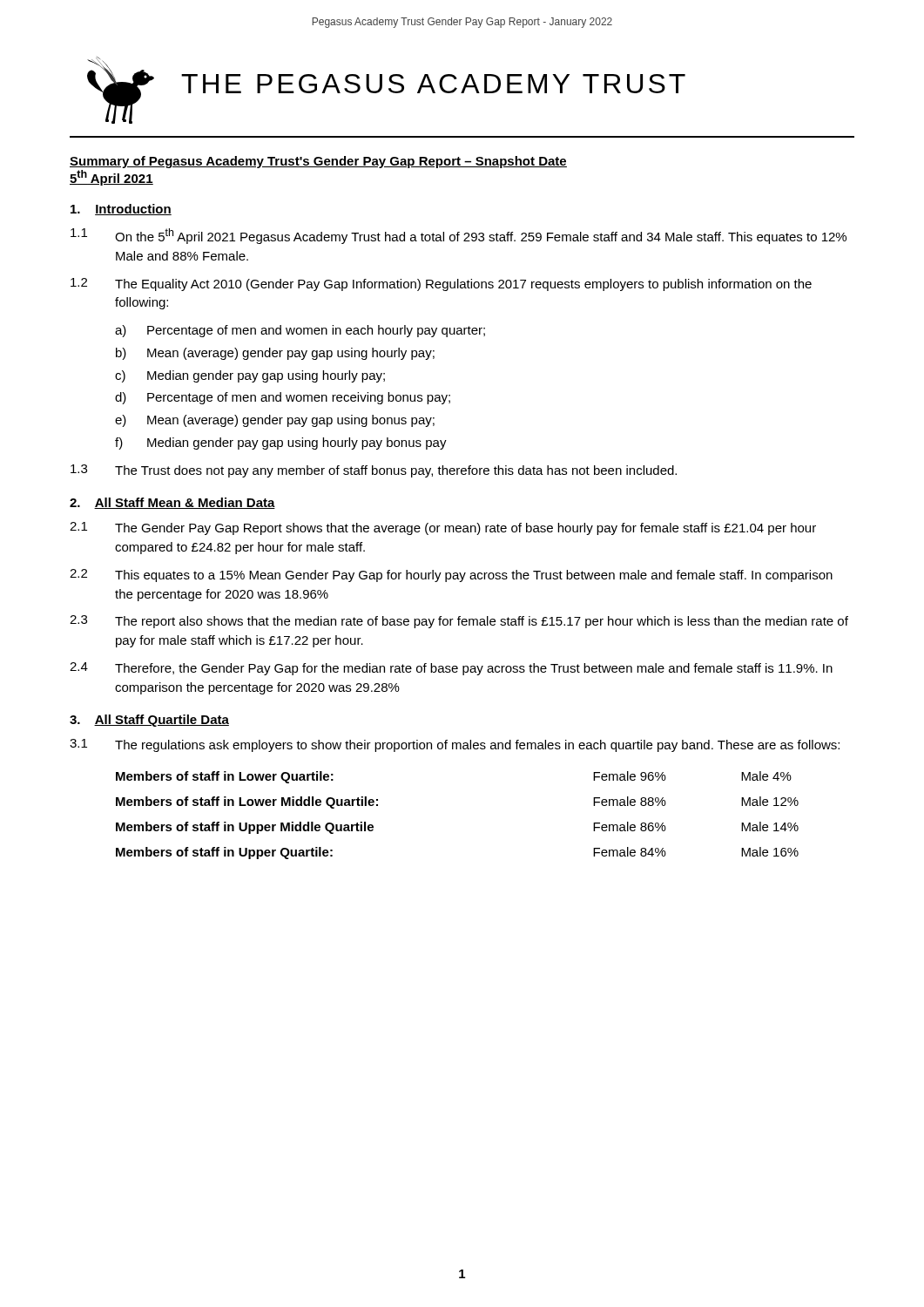The image size is (924, 1307).
Task: Select the section header that says "3. All Staff Quartile Data"
Action: point(149,720)
